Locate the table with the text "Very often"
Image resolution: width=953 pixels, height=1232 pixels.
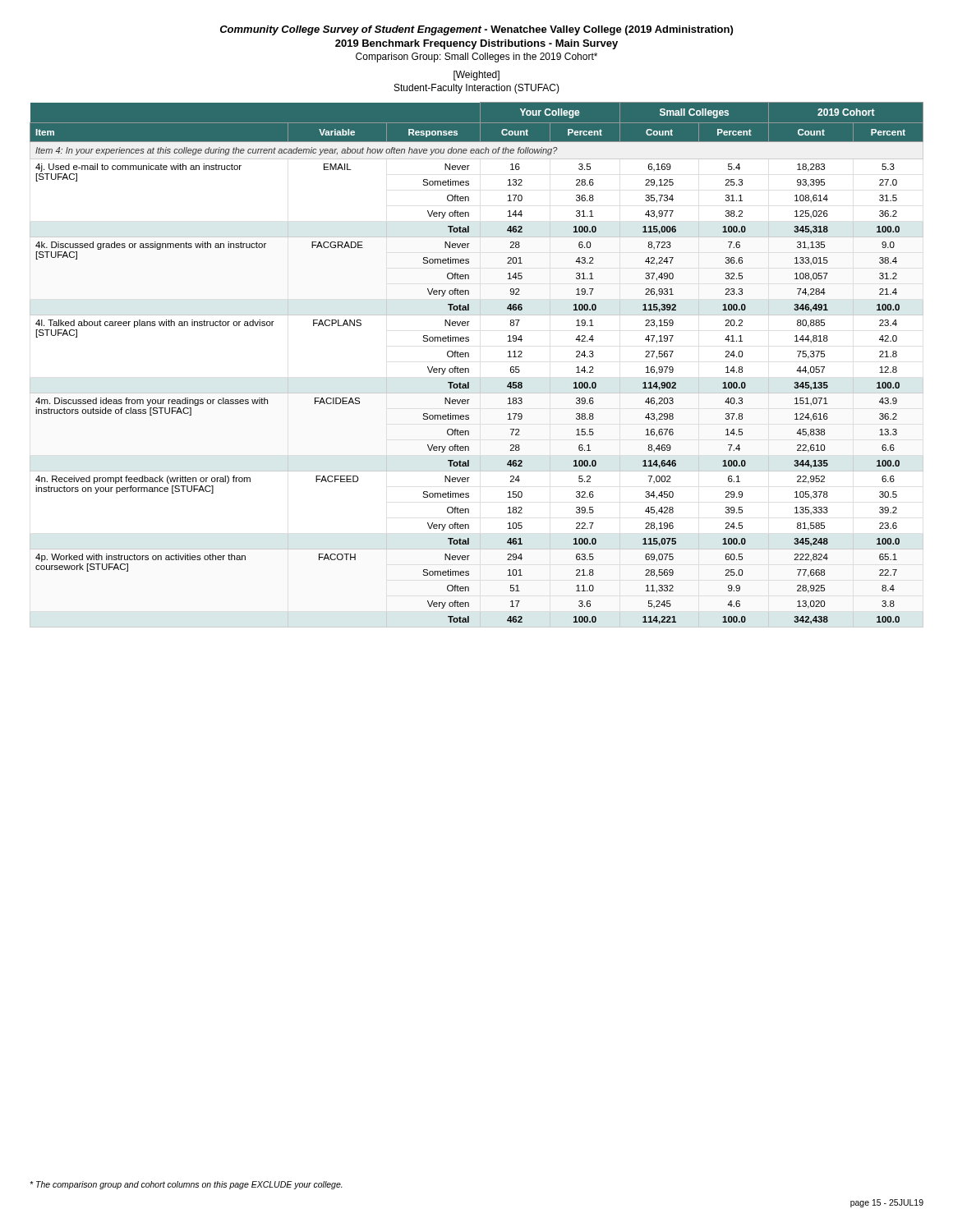[x=476, y=365]
